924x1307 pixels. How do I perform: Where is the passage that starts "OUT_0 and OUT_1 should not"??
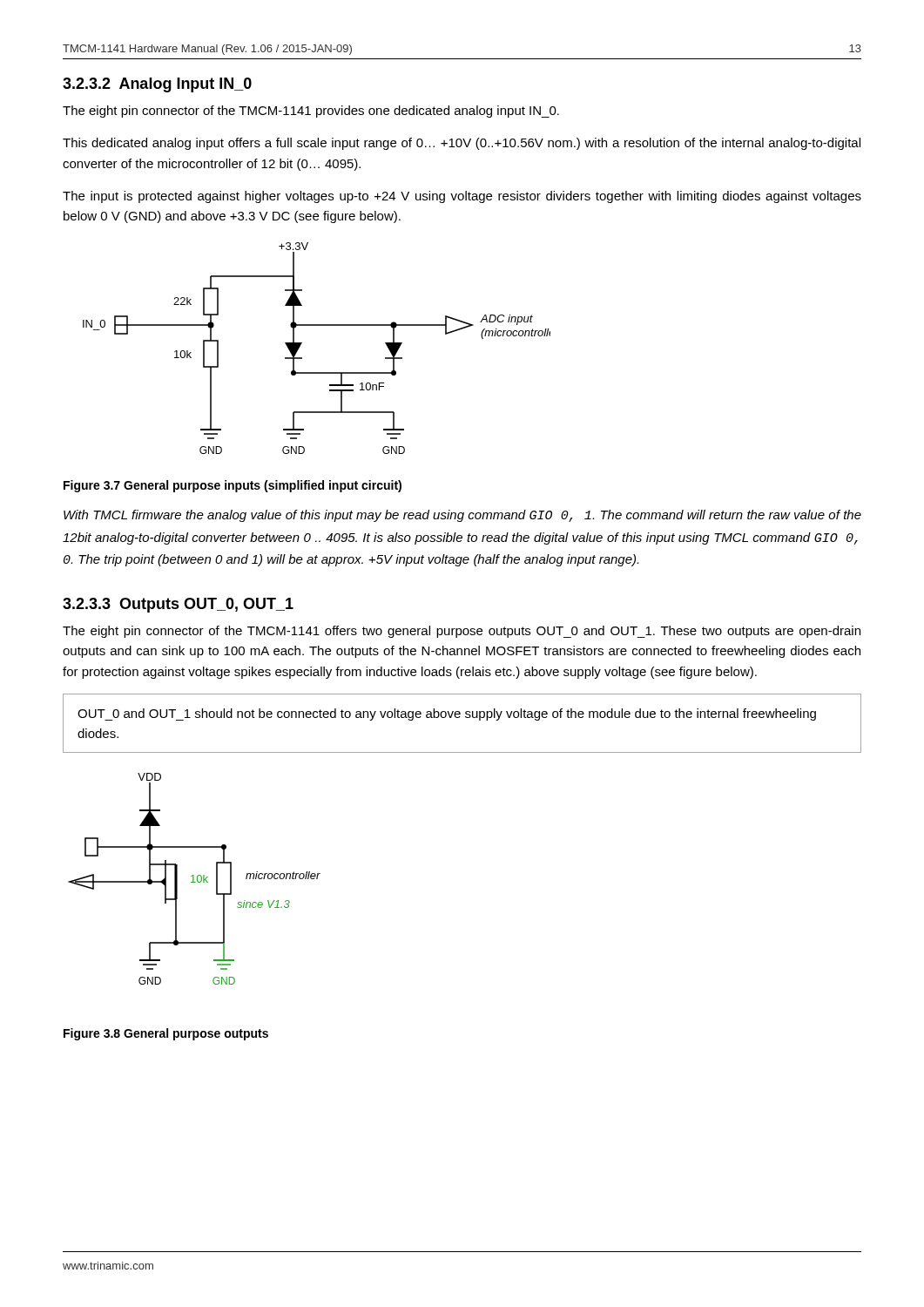coord(447,723)
